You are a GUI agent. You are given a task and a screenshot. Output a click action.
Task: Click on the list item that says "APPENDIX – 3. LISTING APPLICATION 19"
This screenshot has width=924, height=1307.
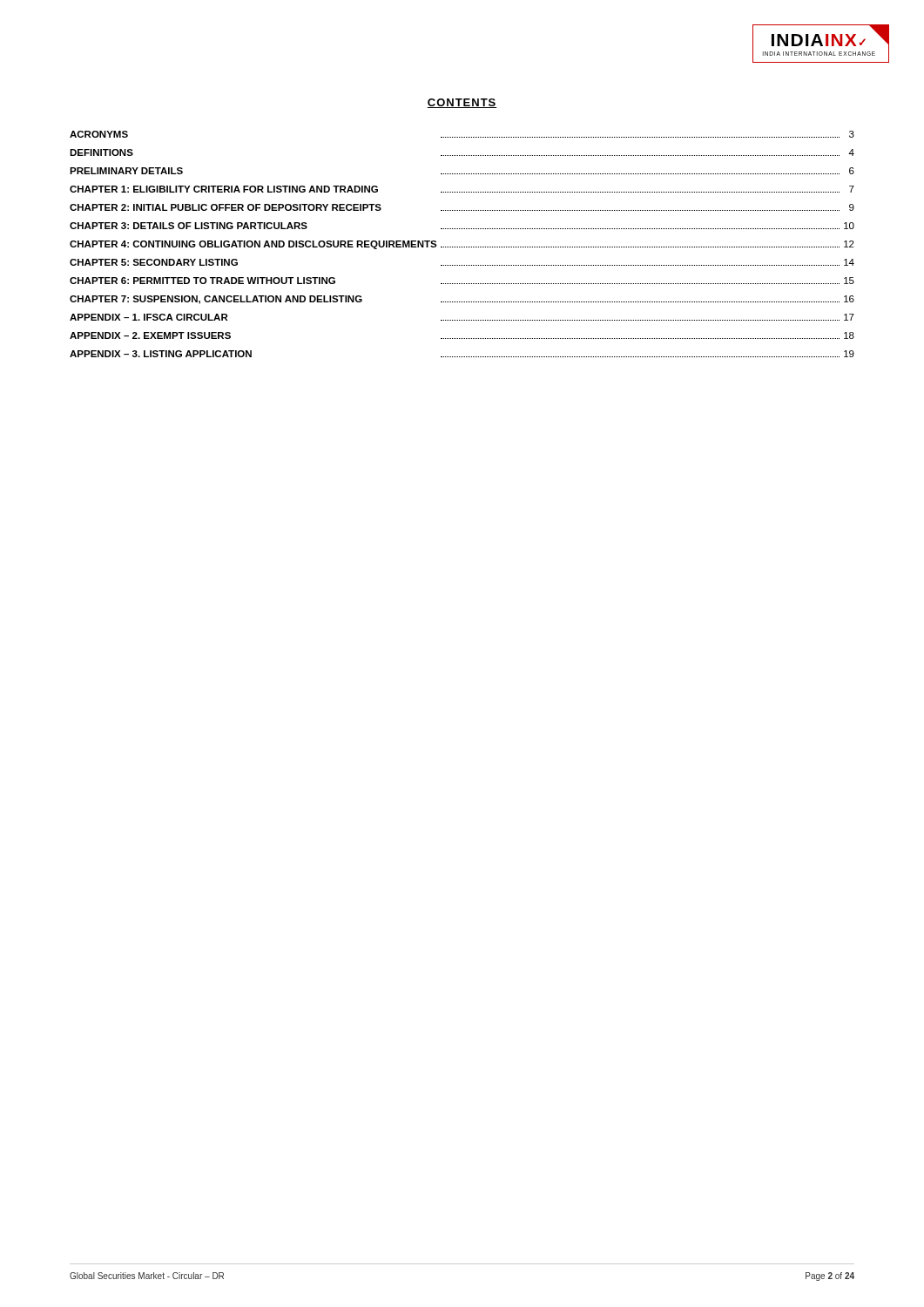[462, 353]
